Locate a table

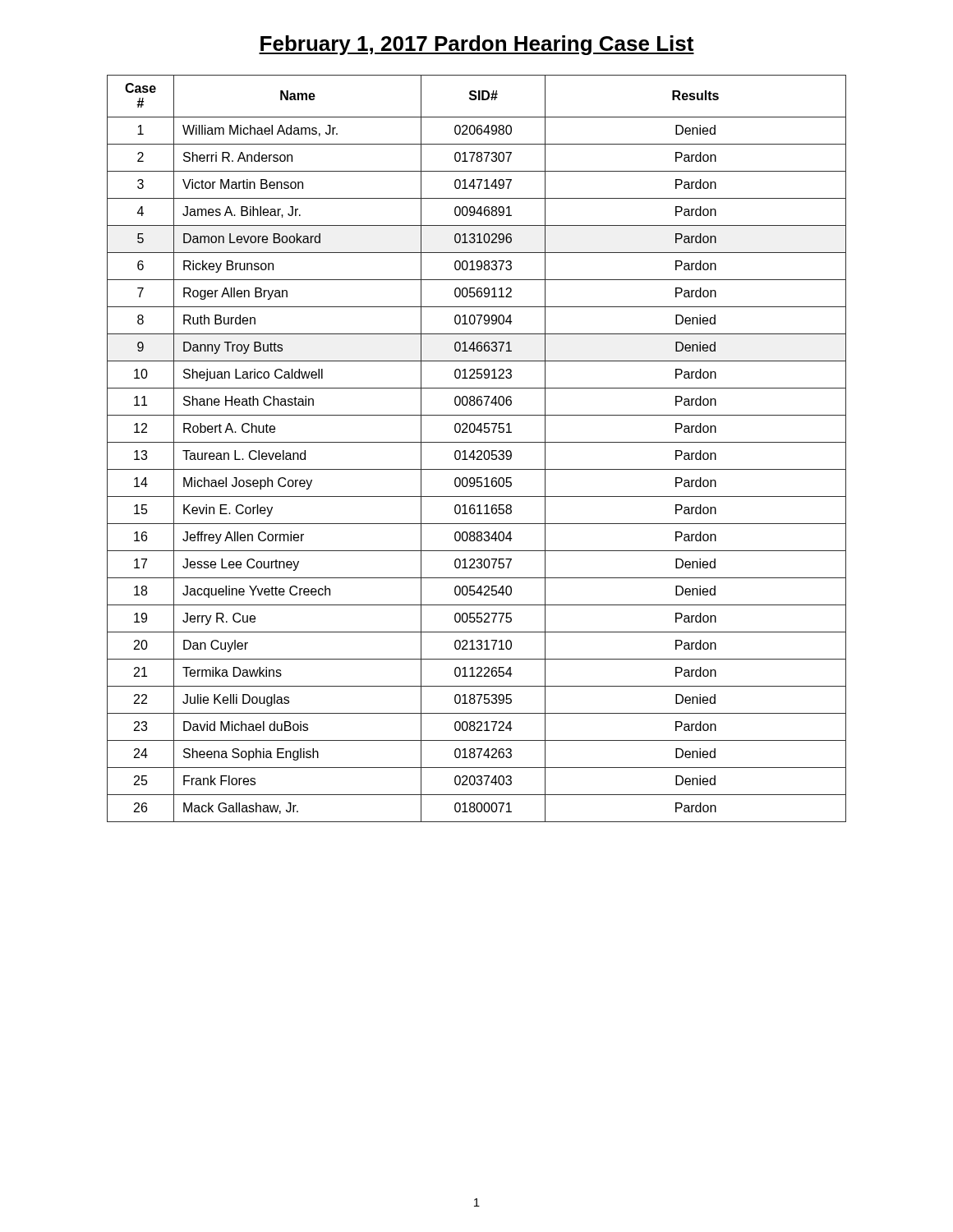click(x=476, y=448)
